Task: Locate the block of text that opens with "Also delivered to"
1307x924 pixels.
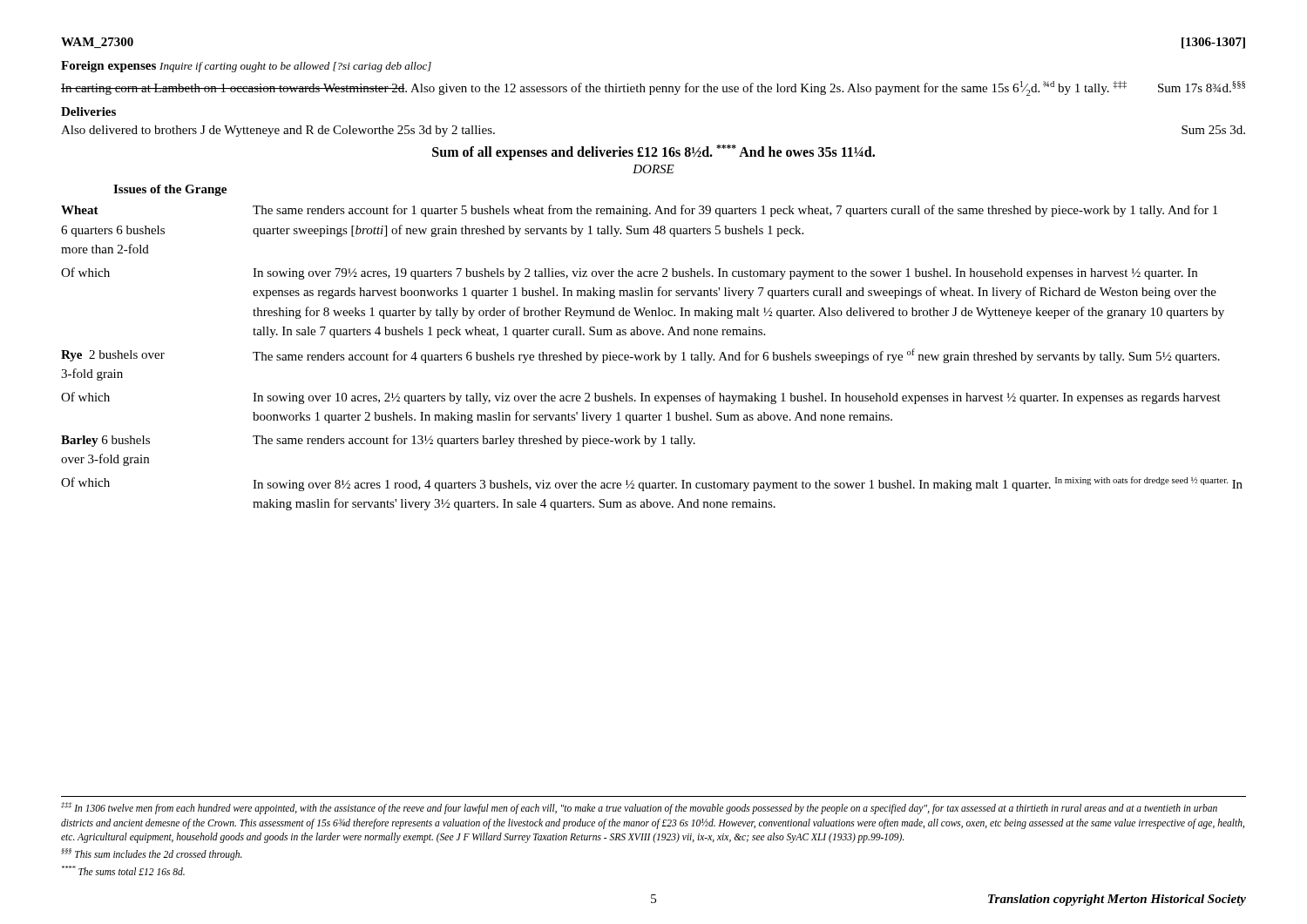Action: pos(277,131)
